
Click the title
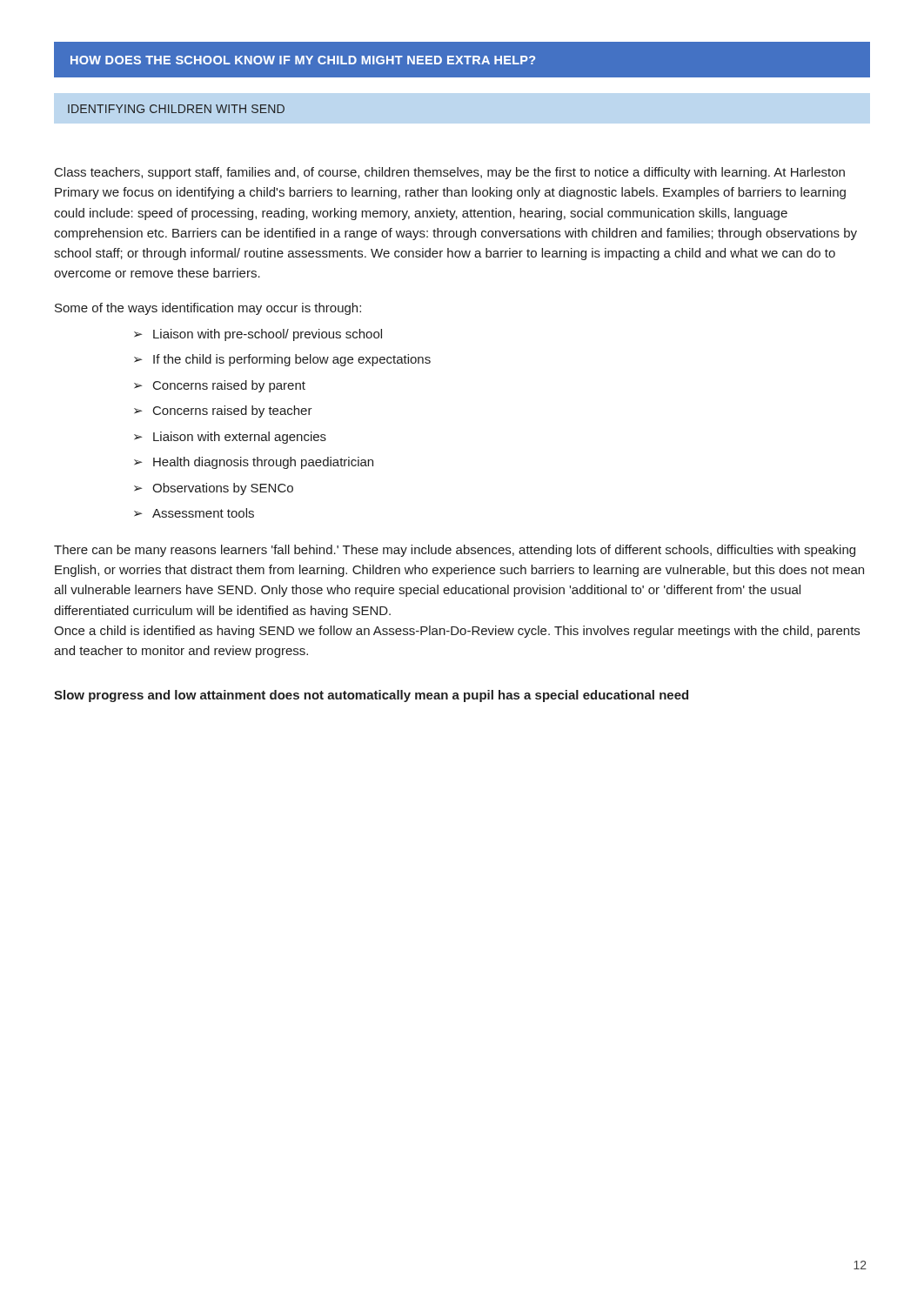pyautogui.click(x=303, y=60)
